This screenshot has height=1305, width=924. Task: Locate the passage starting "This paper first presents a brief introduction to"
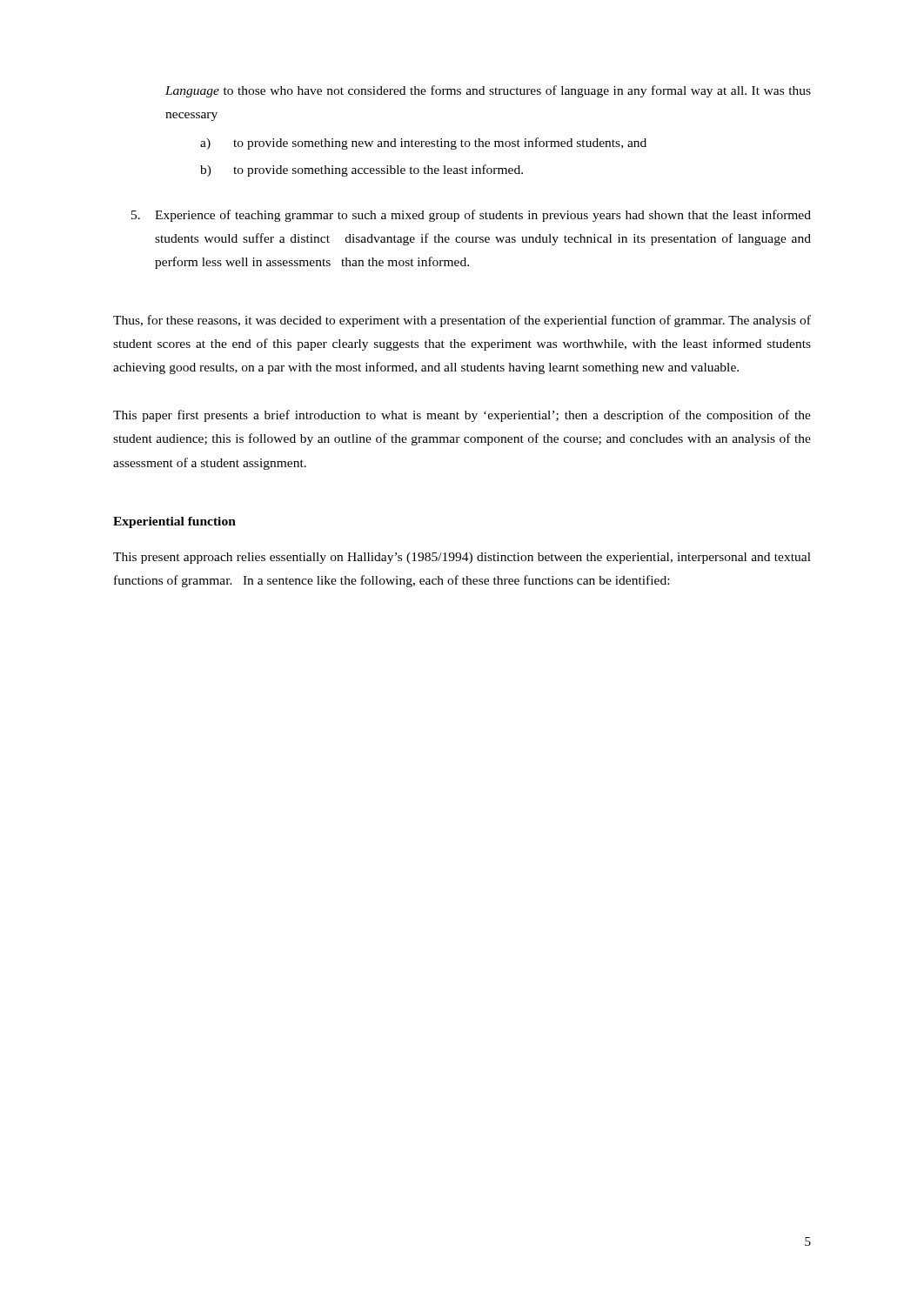click(462, 438)
